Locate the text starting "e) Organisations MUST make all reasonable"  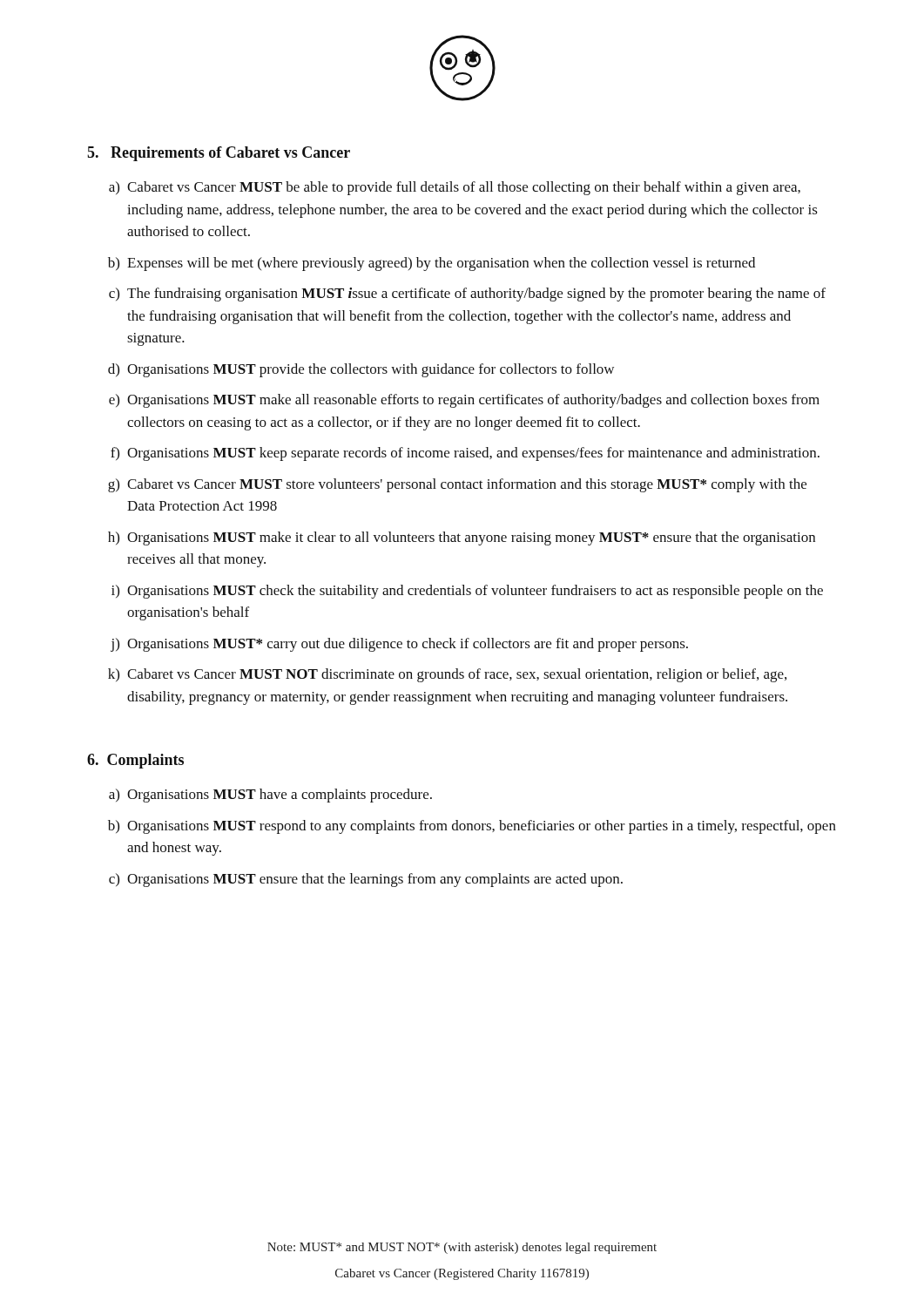462,411
